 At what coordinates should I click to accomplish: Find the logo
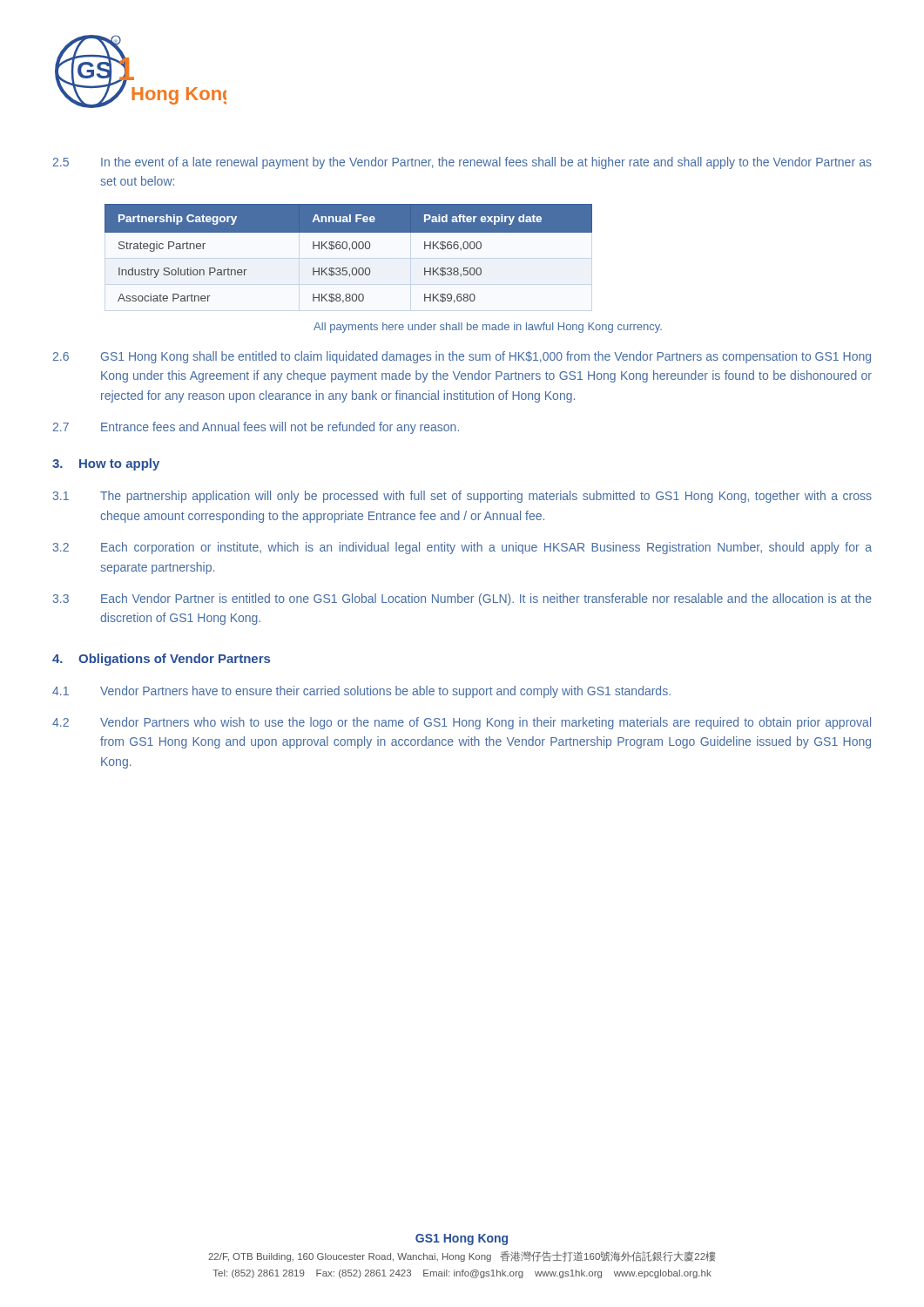coord(139,75)
